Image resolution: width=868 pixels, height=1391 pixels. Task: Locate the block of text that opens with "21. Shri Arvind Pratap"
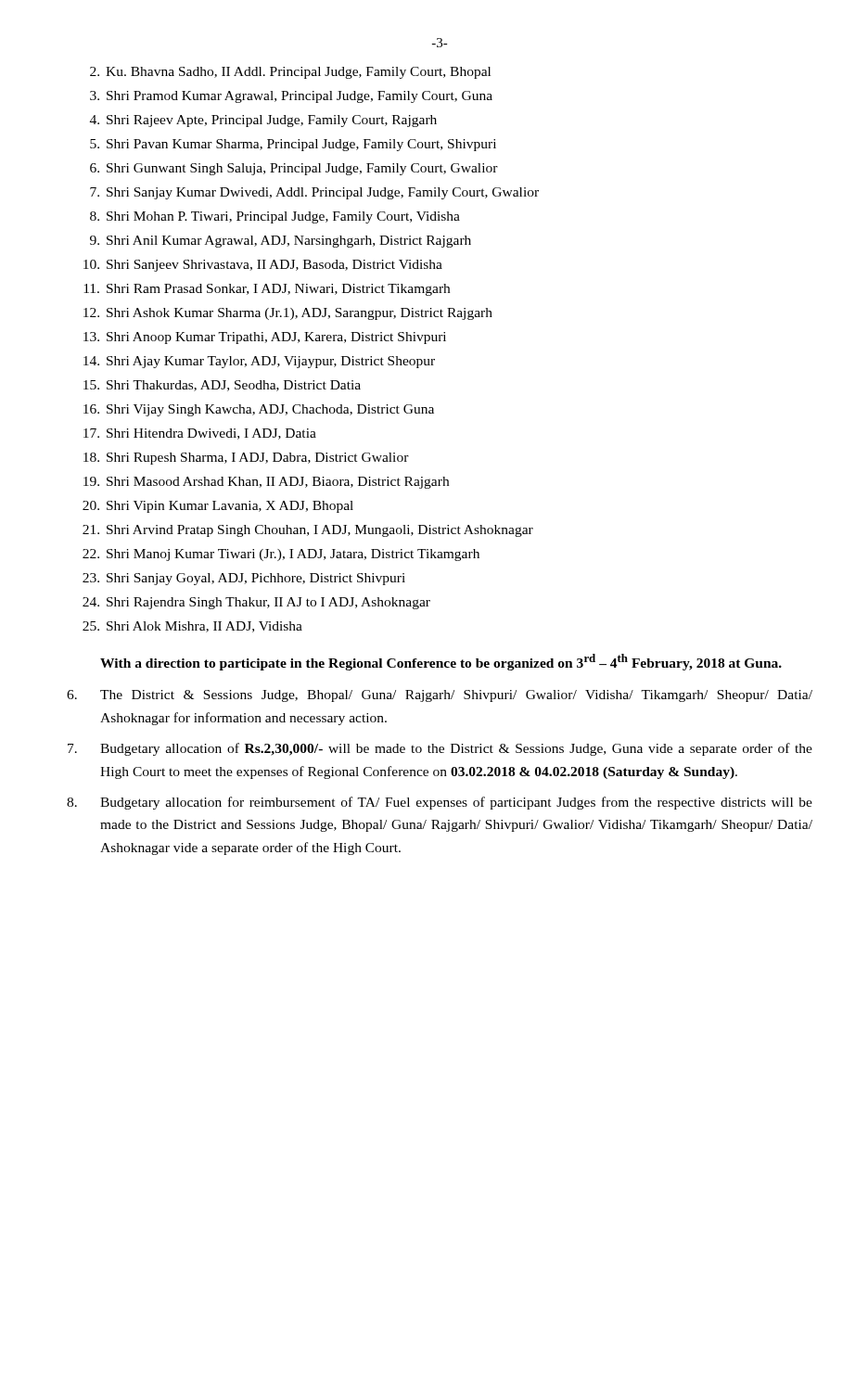click(x=440, y=530)
